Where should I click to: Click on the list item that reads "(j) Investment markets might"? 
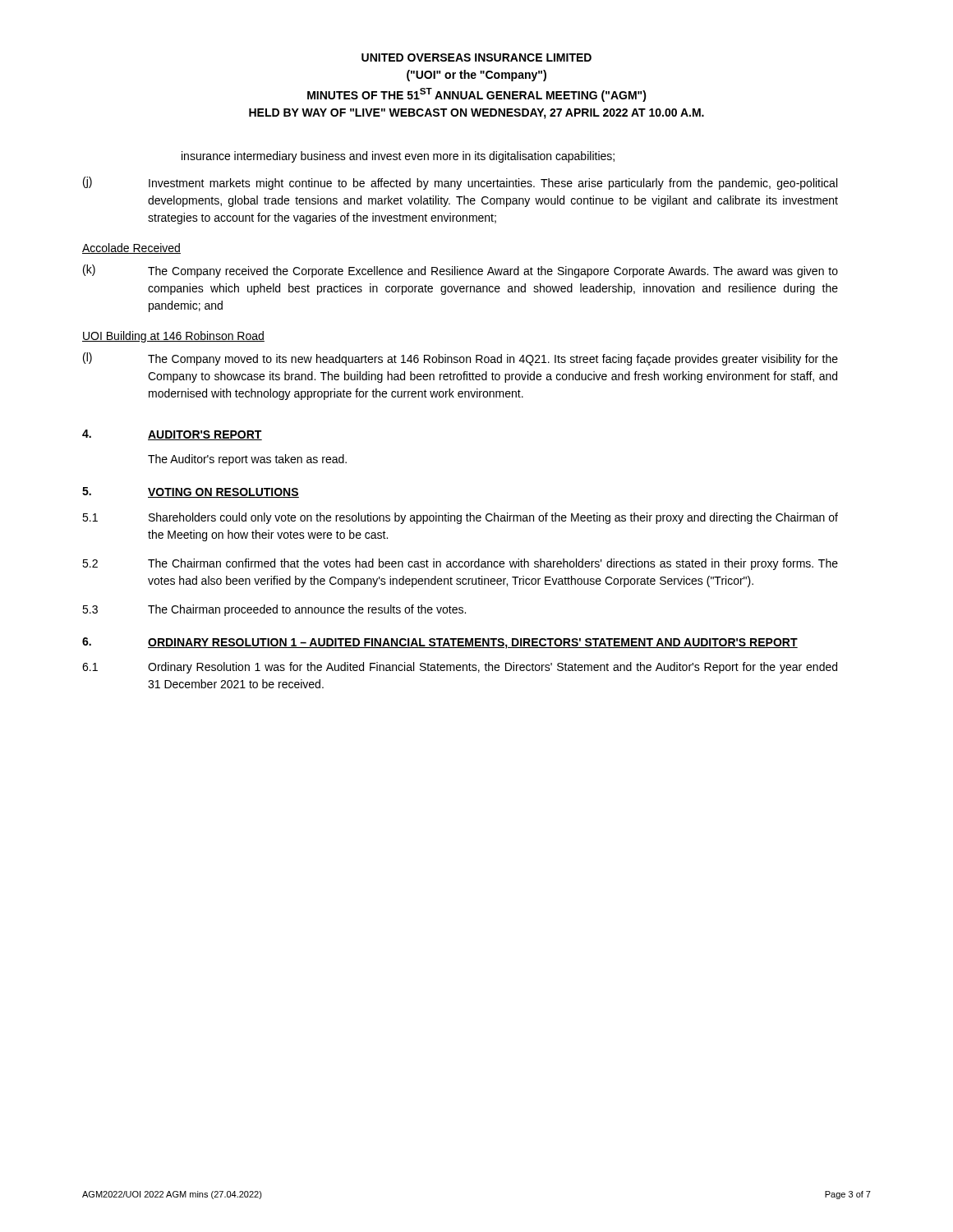(x=460, y=201)
